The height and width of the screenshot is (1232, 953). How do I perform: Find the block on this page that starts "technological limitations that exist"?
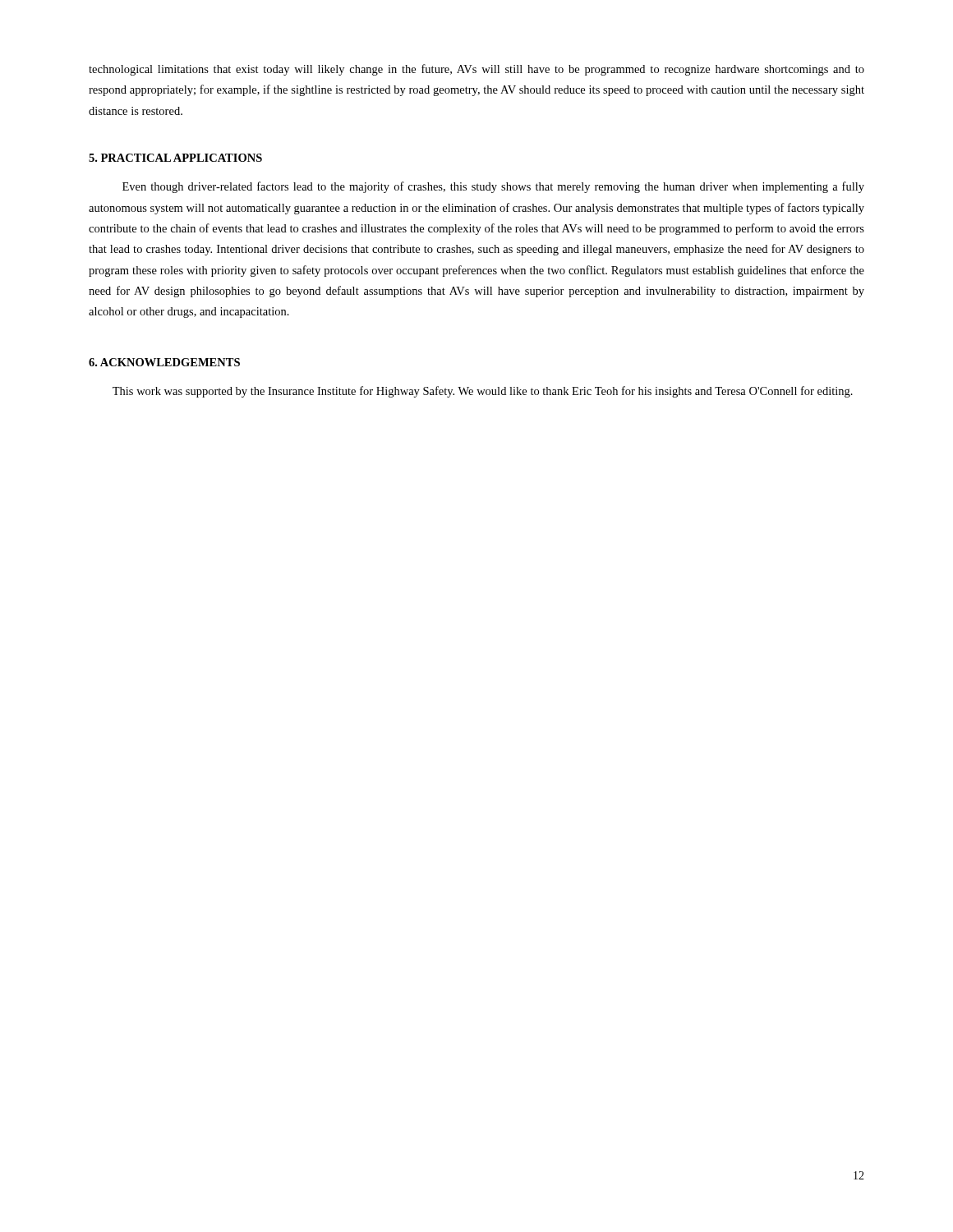476,90
